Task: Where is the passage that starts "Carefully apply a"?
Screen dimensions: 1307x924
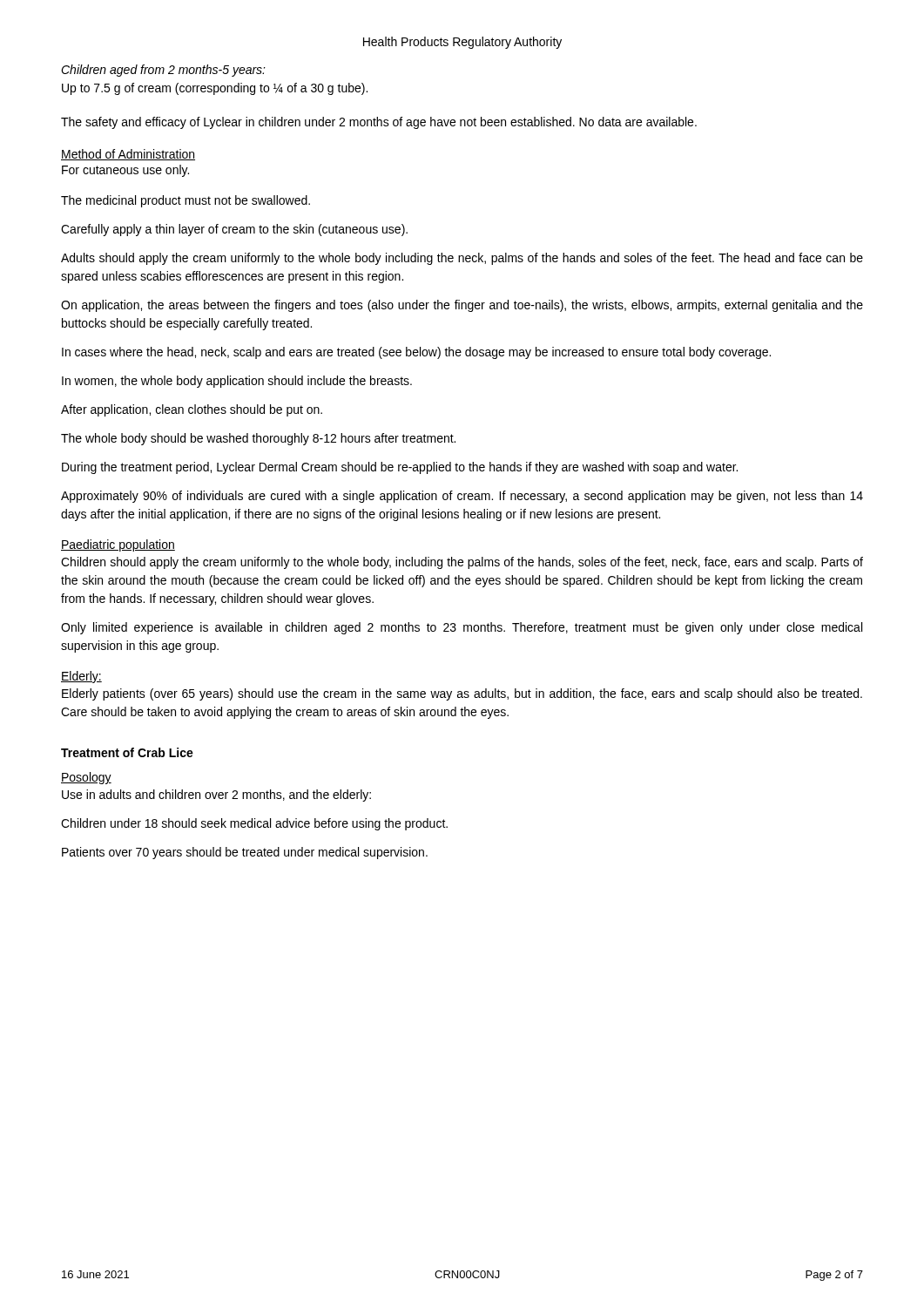Action: tap(235, 229)
